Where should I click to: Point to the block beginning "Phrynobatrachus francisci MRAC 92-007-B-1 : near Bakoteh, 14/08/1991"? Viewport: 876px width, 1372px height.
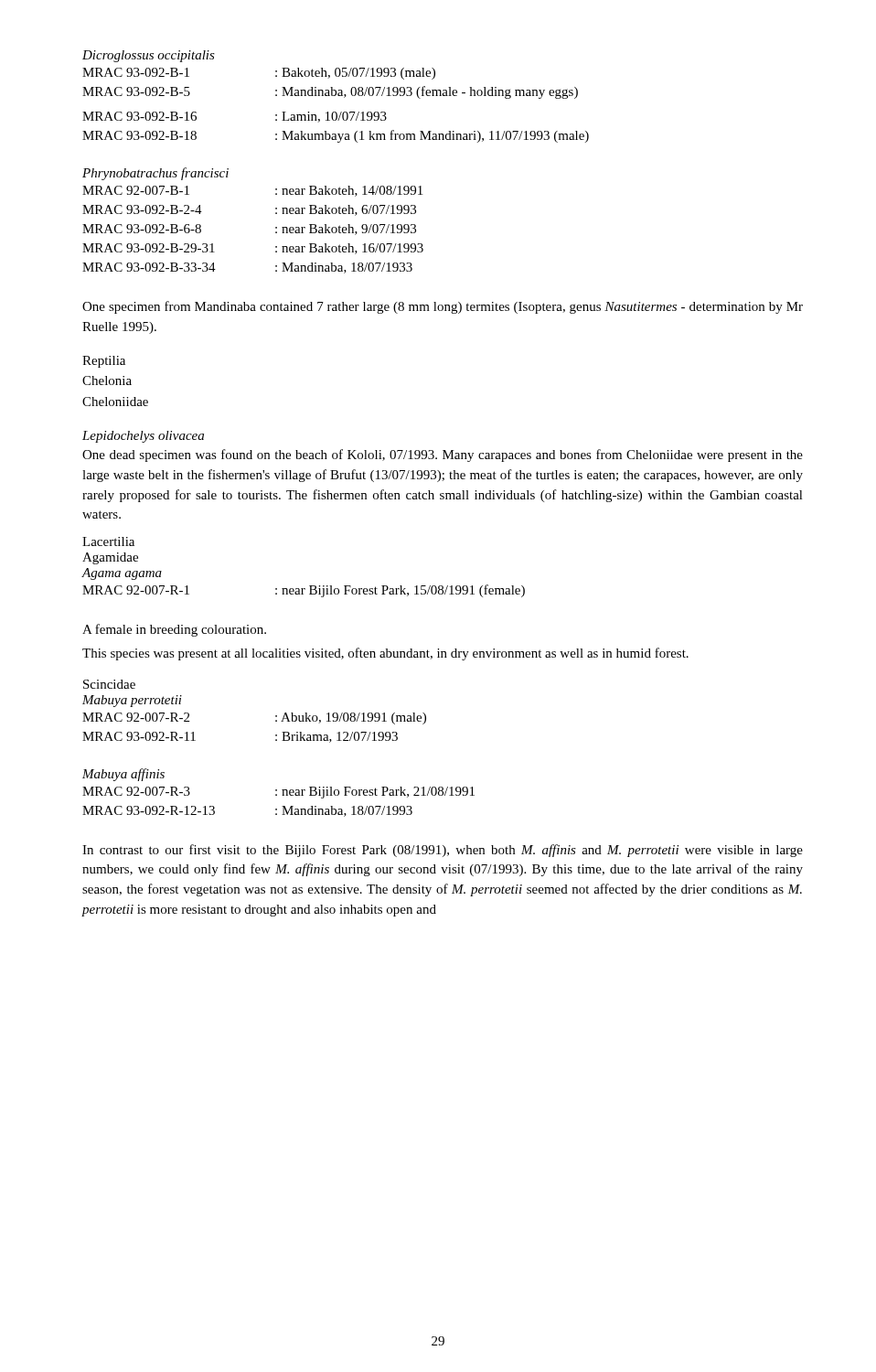click(155, 174)
